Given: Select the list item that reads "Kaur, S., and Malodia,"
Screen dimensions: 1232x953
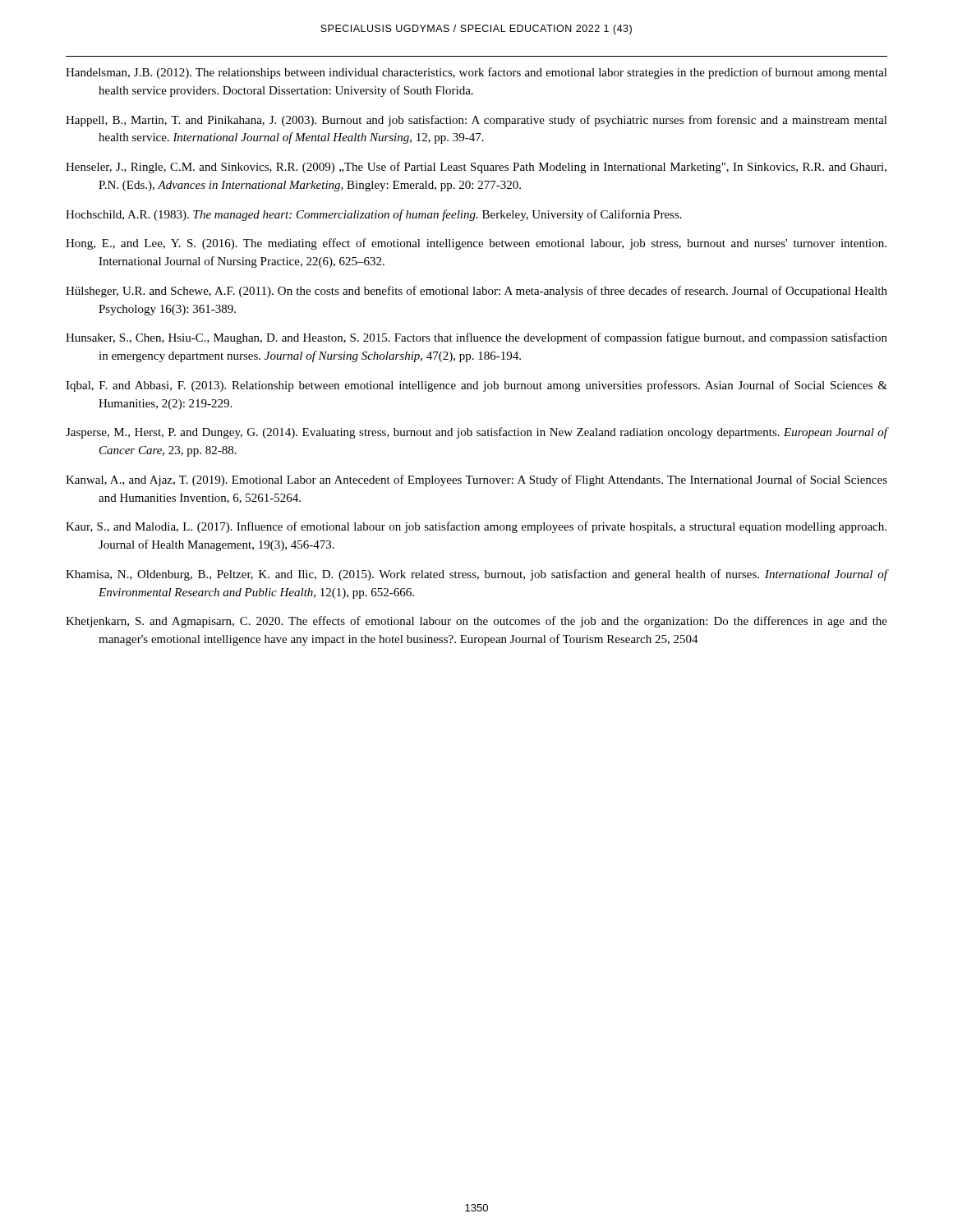Looking at the screenshot, I should click(476, 536).
